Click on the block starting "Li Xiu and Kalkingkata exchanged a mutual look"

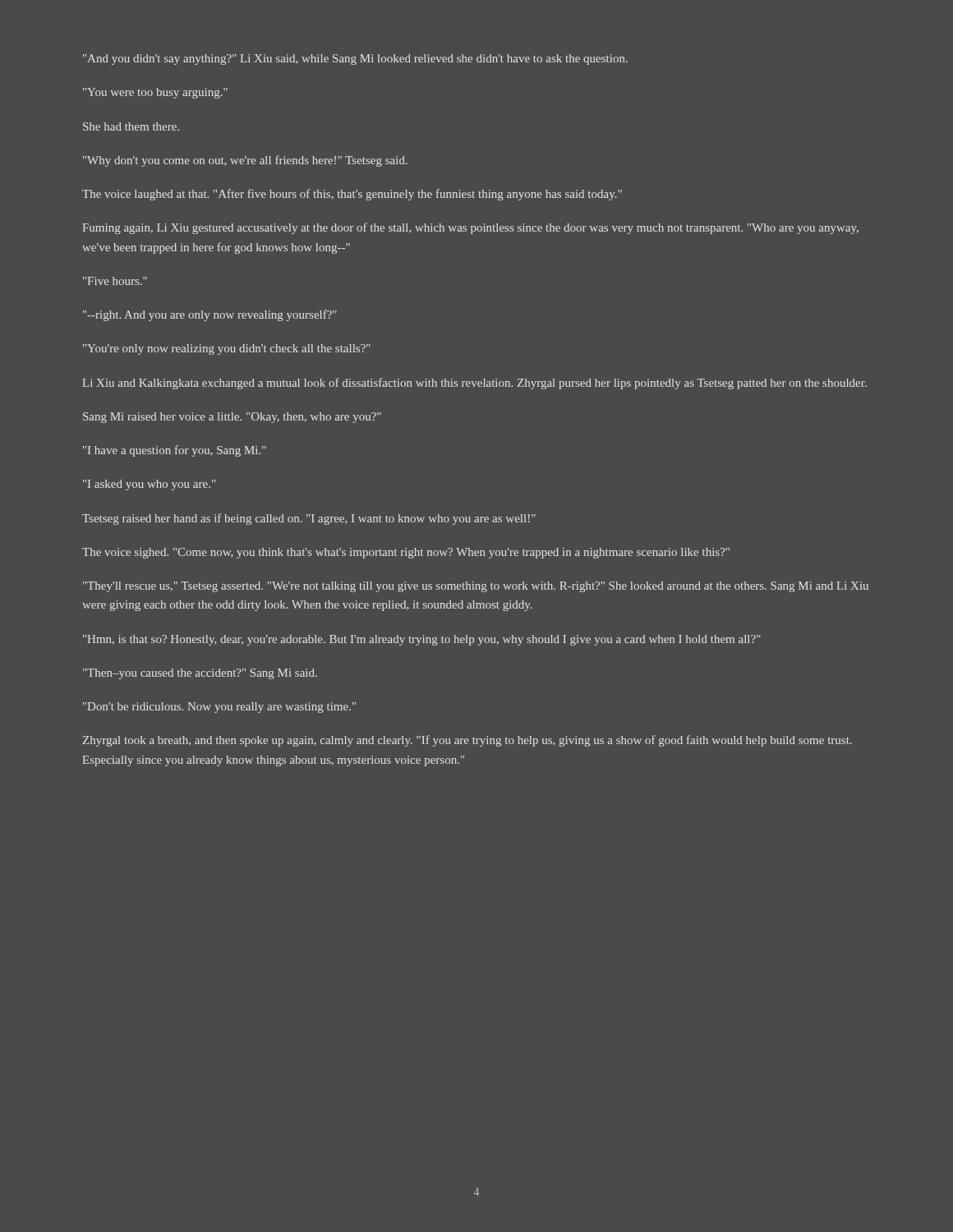pyautogui.click(x=475, y=382)
